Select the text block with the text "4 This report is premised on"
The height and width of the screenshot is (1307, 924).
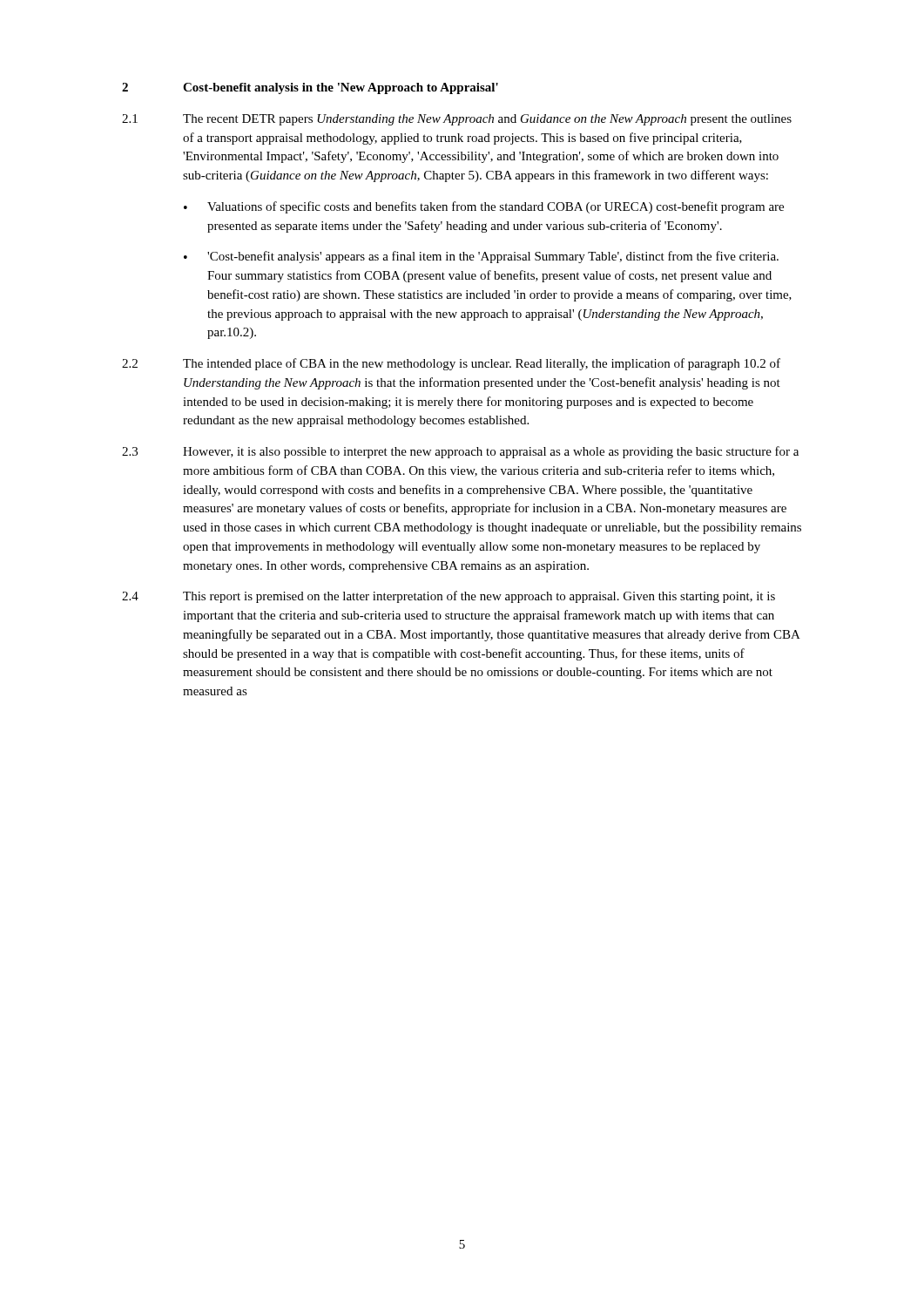pyautogui.click(x=462, y=644)
